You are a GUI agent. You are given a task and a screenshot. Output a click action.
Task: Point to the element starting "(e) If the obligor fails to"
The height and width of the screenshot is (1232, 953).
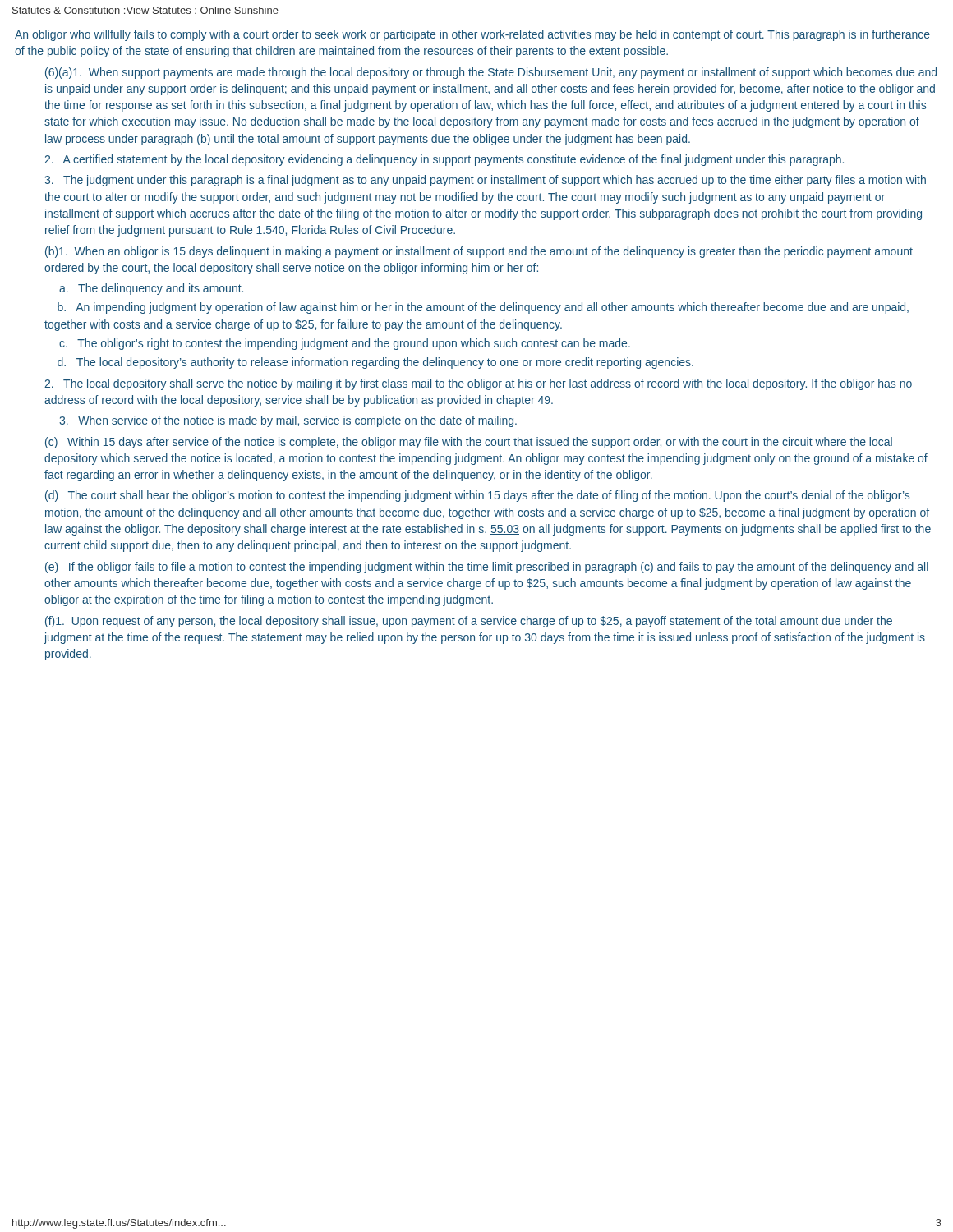click(487, 583)
